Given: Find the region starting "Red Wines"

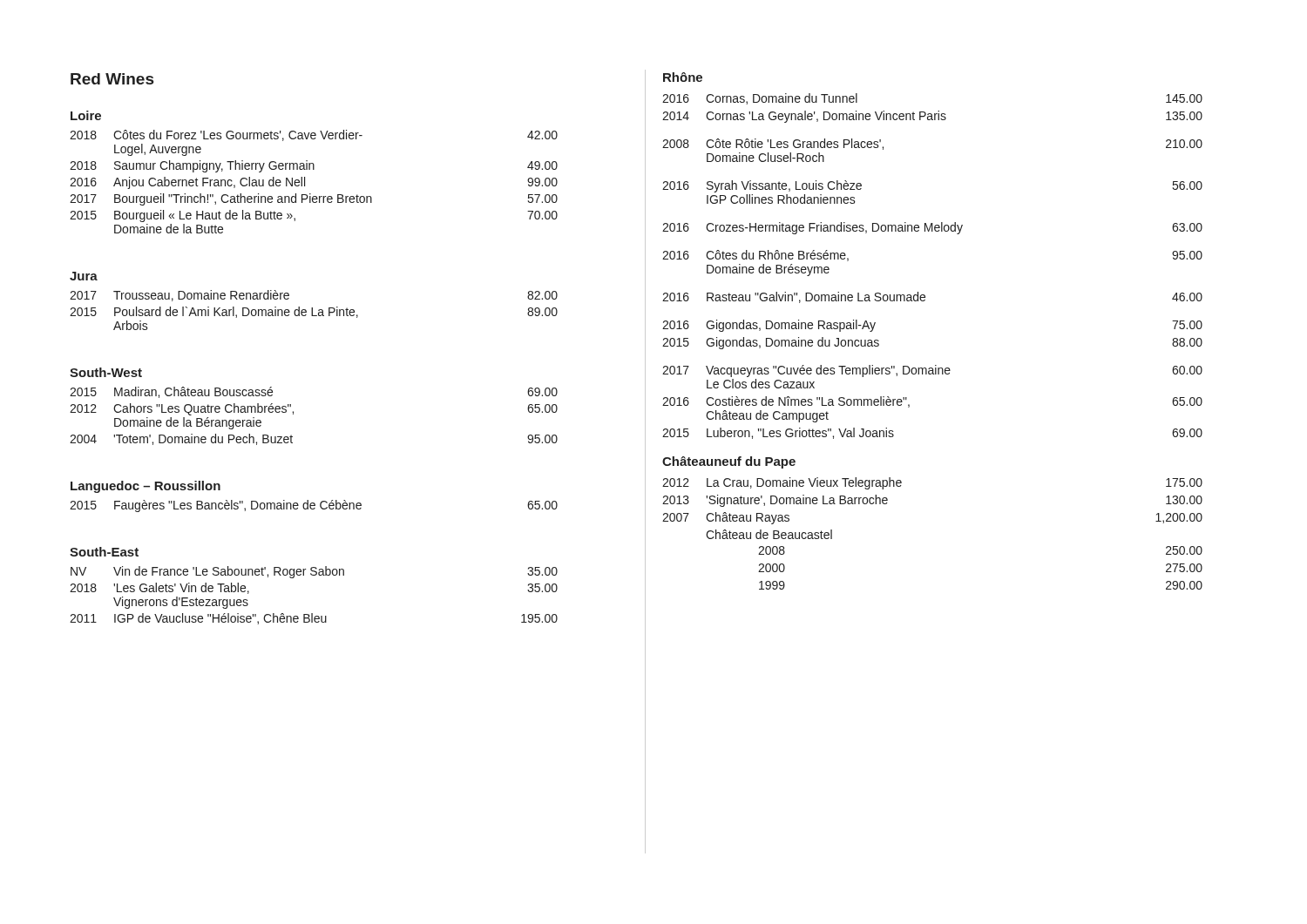Looking at the screenshot, I should point(112,79).
